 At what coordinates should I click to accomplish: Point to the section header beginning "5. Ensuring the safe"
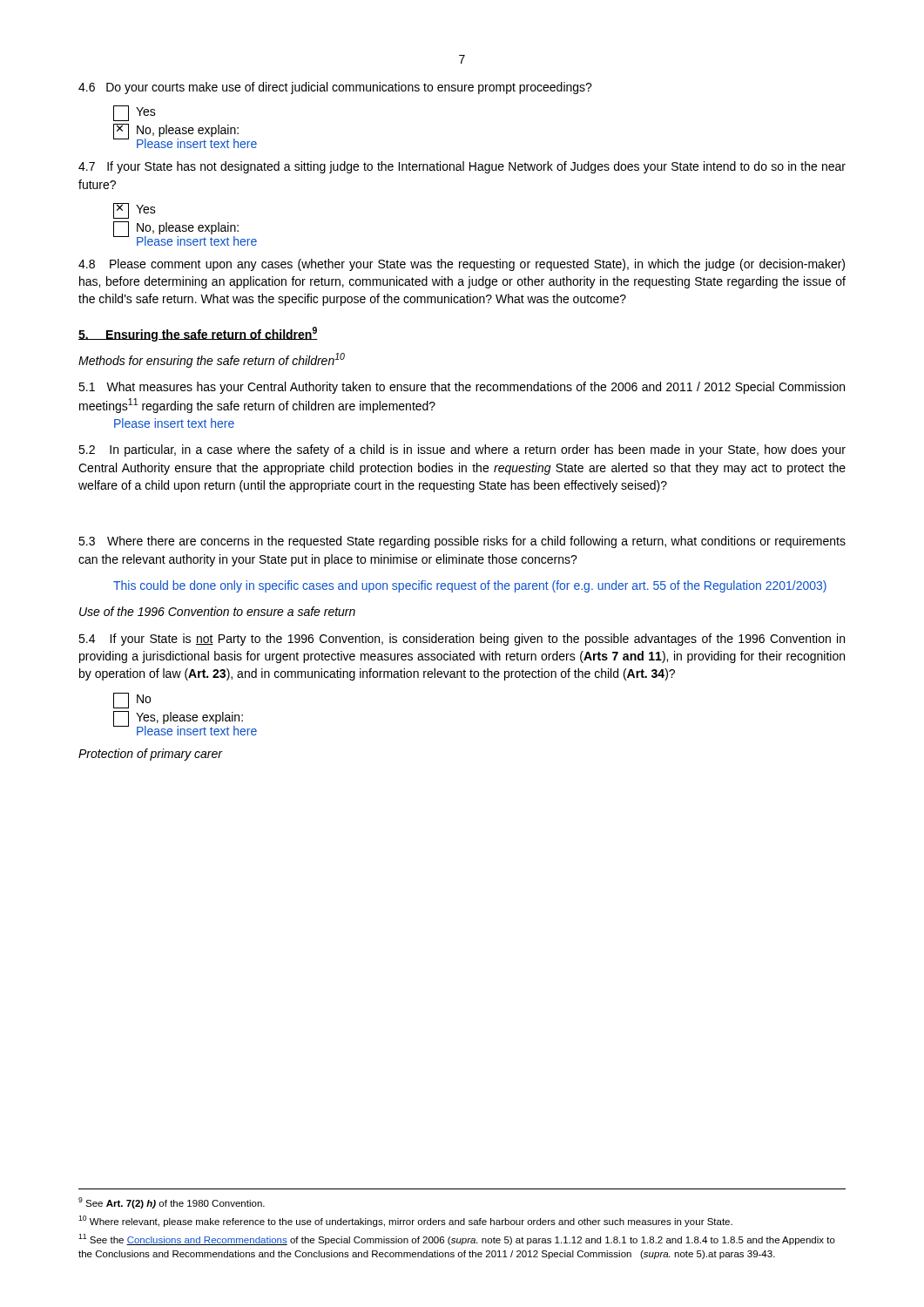pos(198,334)
